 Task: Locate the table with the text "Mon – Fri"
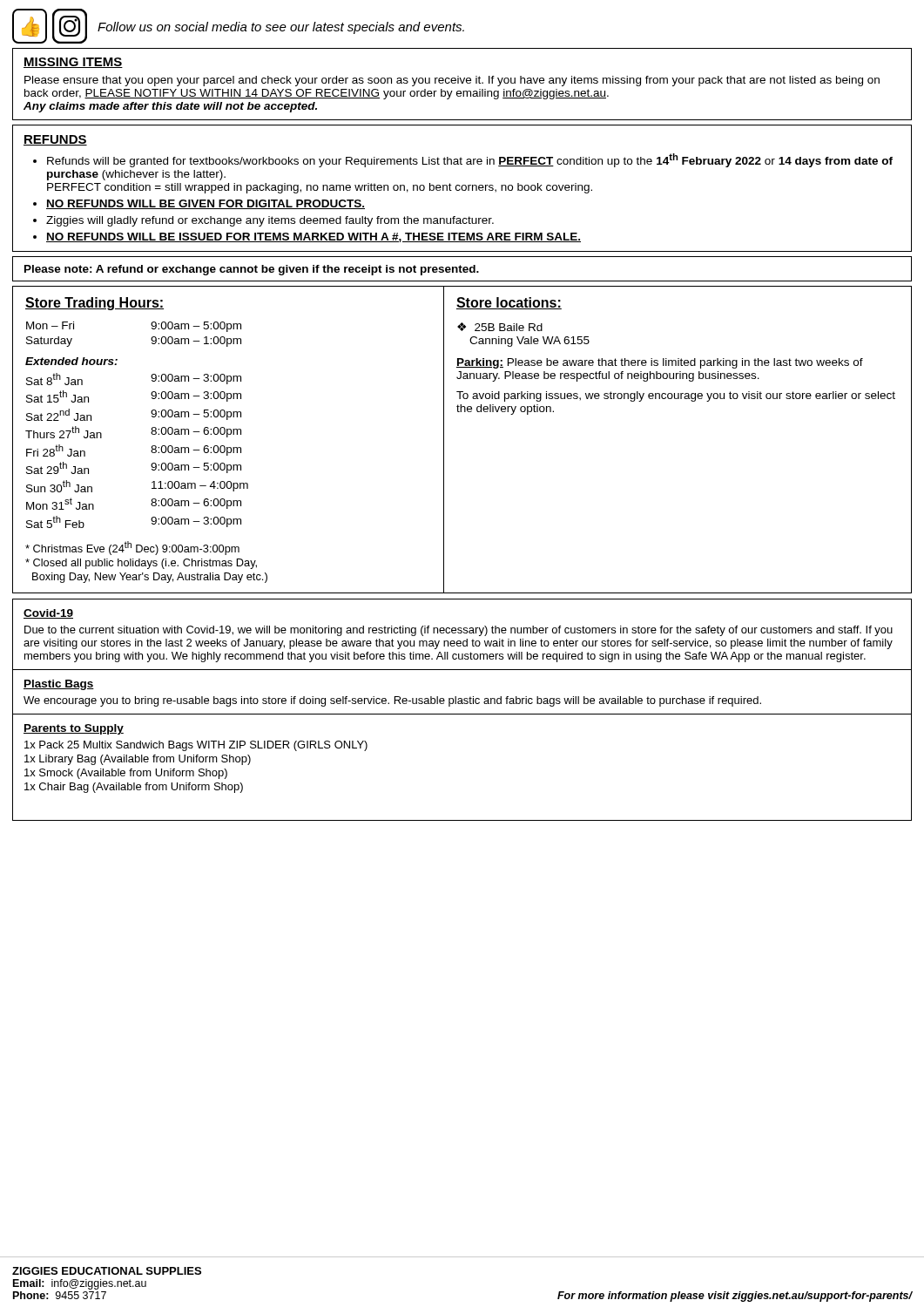[x=229, y=439]
